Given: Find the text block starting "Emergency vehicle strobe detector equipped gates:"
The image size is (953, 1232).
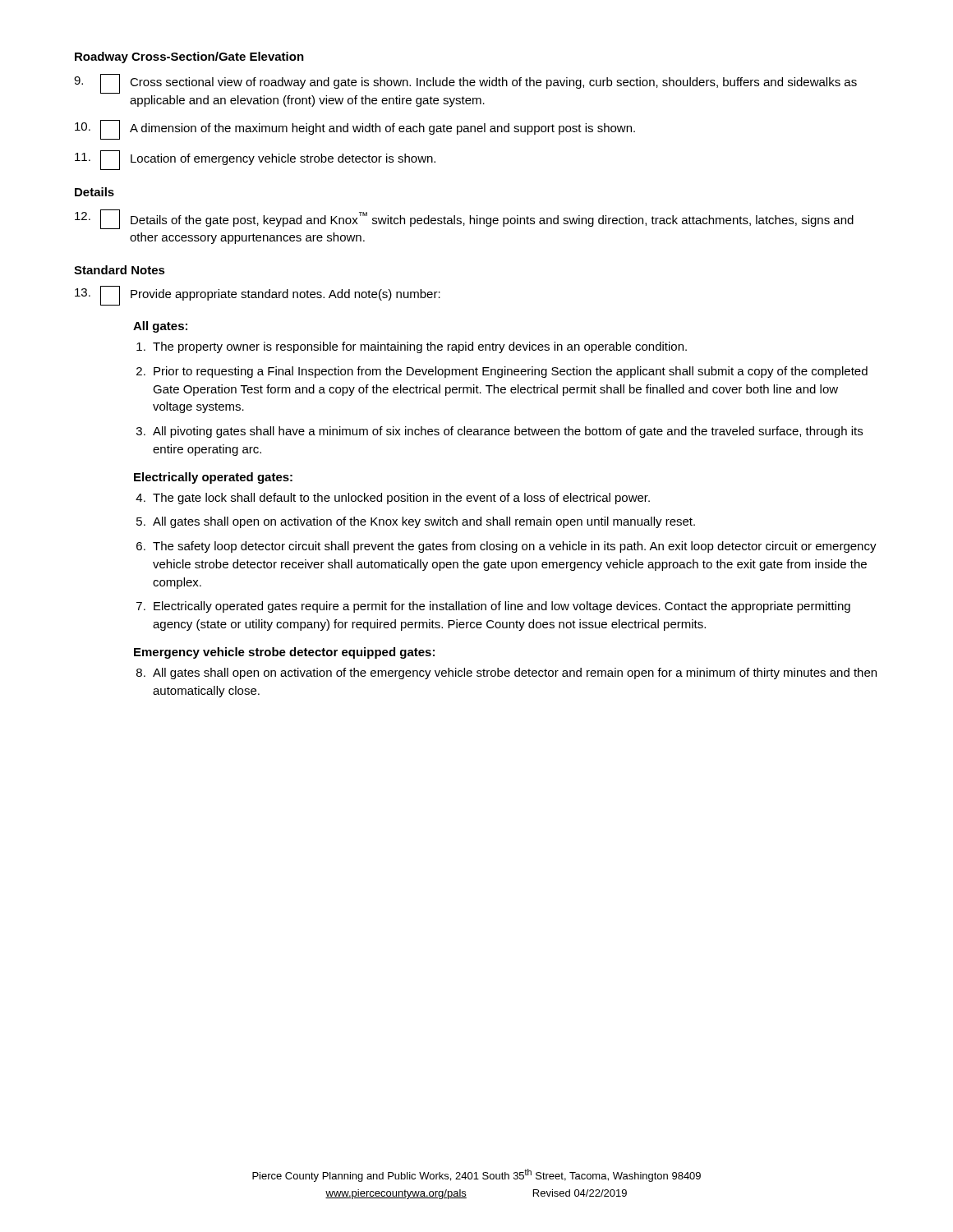Looking at the screenshot, I should (284, 652).
